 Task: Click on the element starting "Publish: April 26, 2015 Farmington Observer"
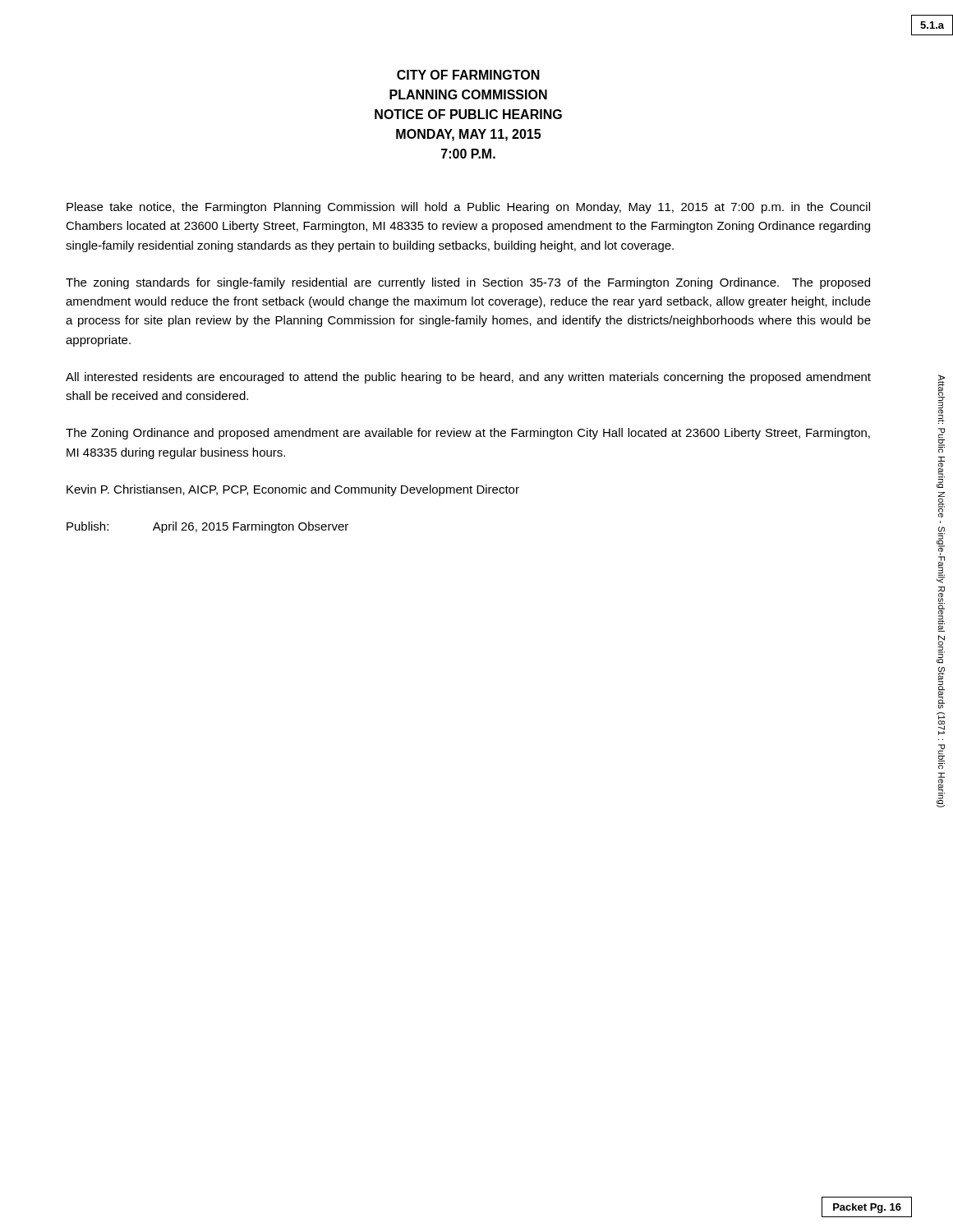[207, 526]
